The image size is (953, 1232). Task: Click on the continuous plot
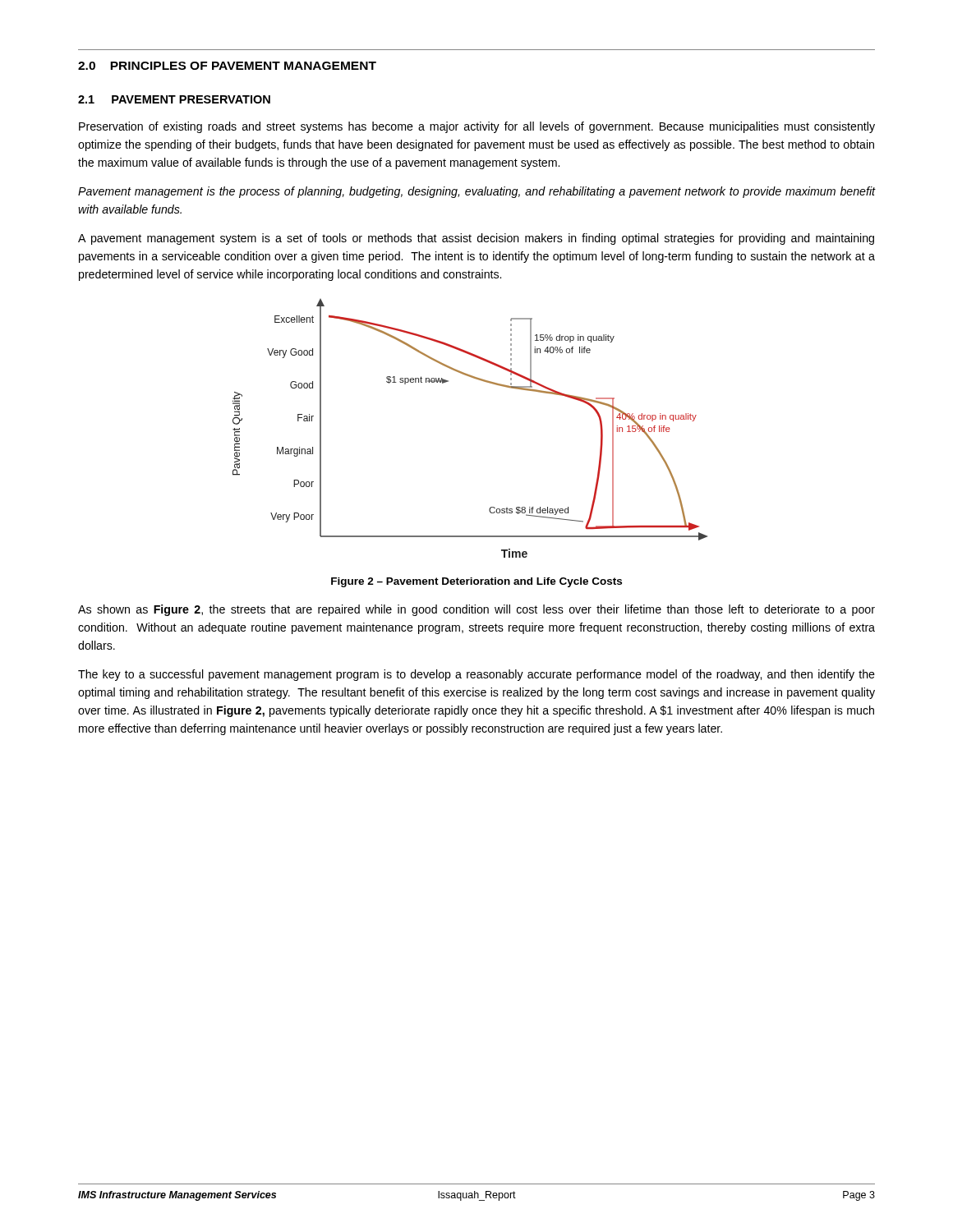(476, 435)
